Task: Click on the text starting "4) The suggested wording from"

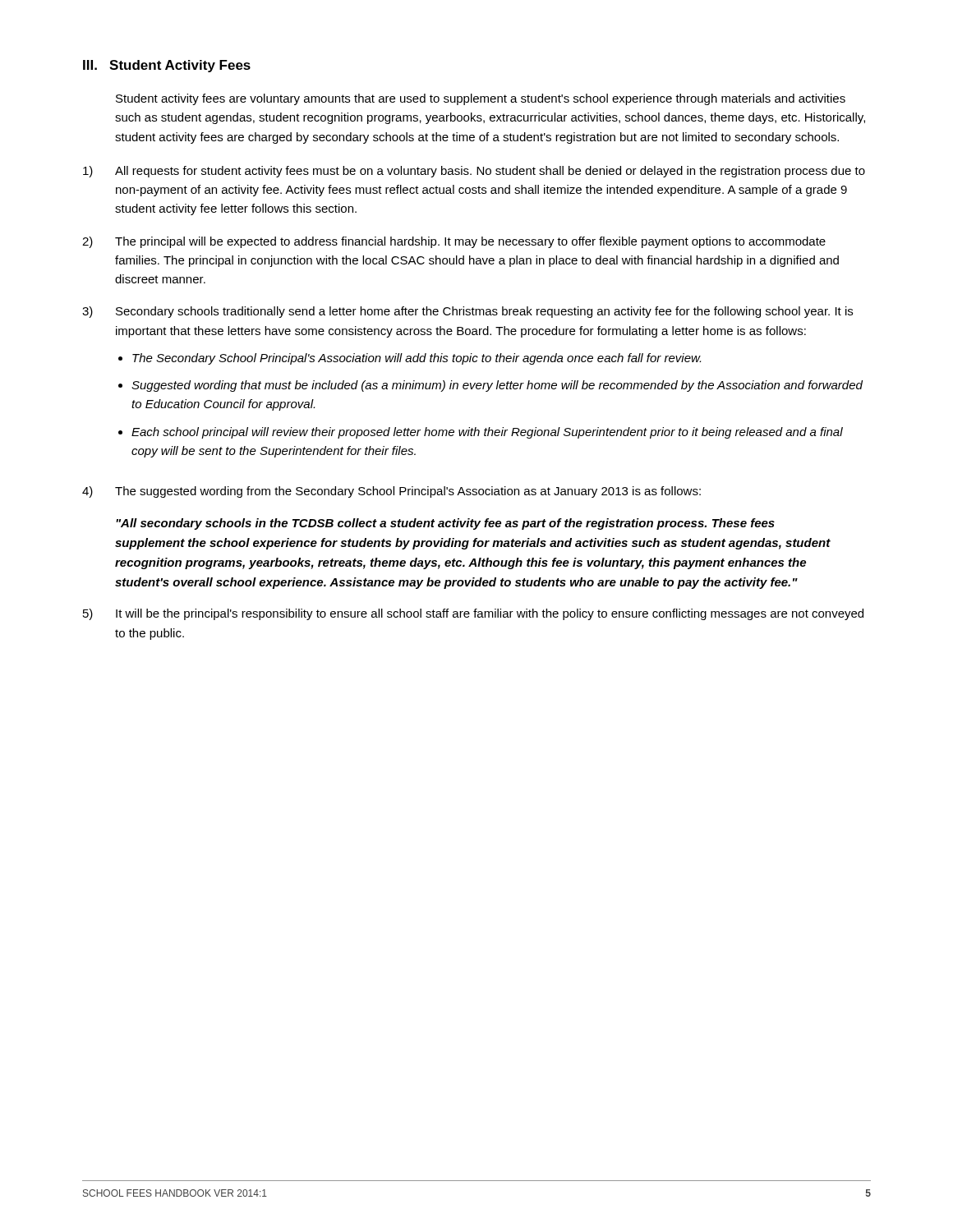Action: pyautogui.click(x=476, y=491)
